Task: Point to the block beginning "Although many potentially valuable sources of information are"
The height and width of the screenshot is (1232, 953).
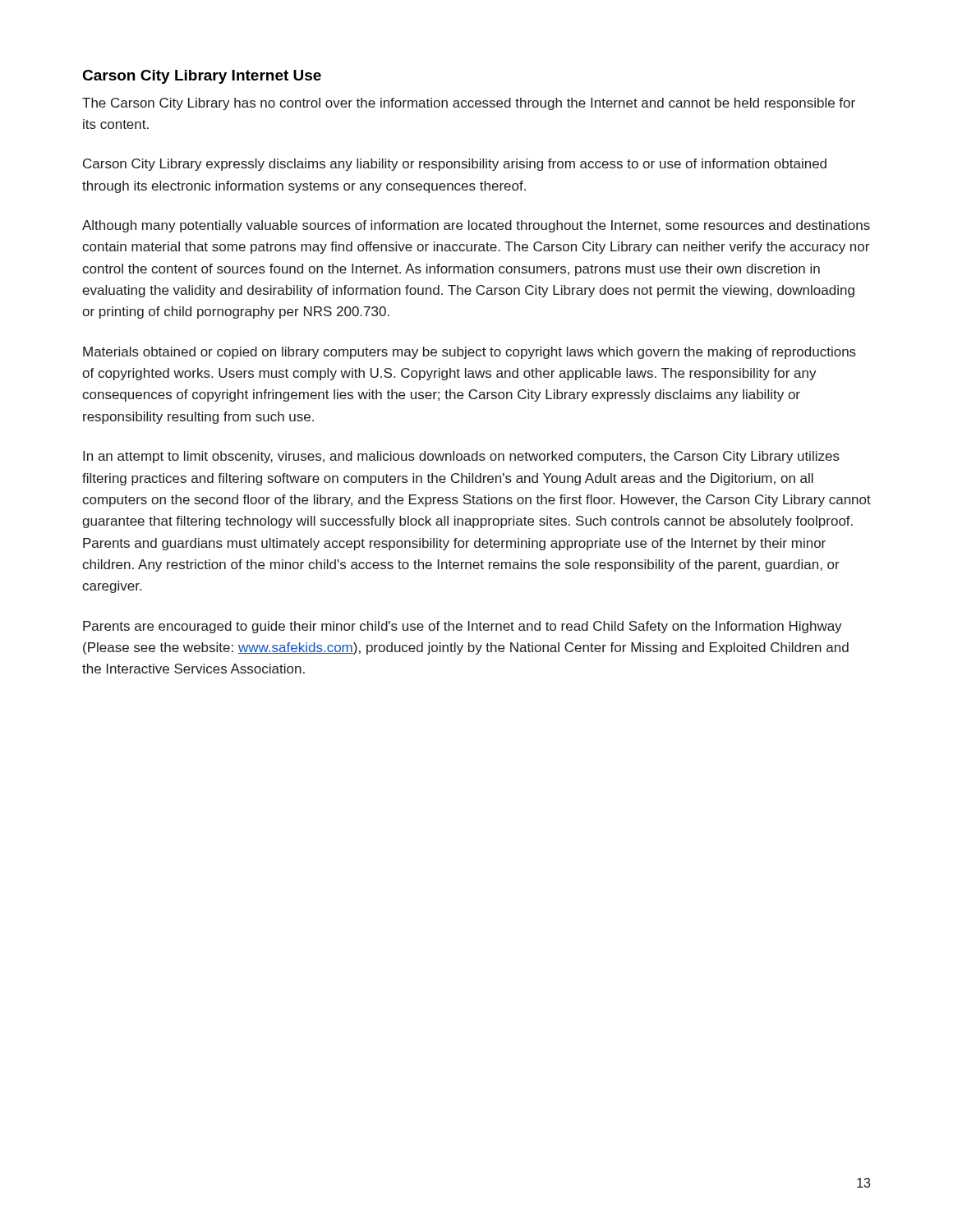Action: point(476,269)
